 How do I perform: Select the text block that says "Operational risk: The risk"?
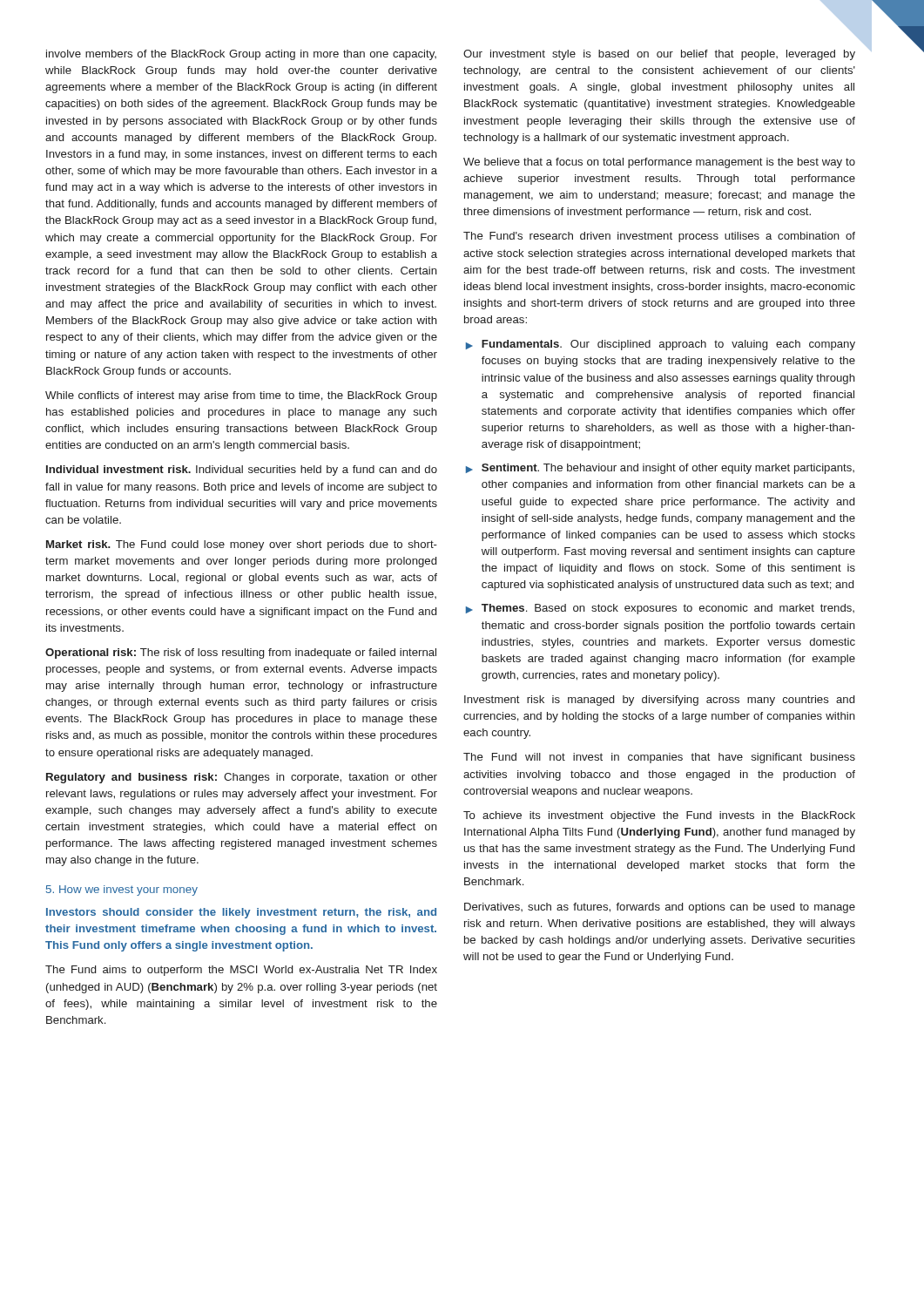click(241, 702)
